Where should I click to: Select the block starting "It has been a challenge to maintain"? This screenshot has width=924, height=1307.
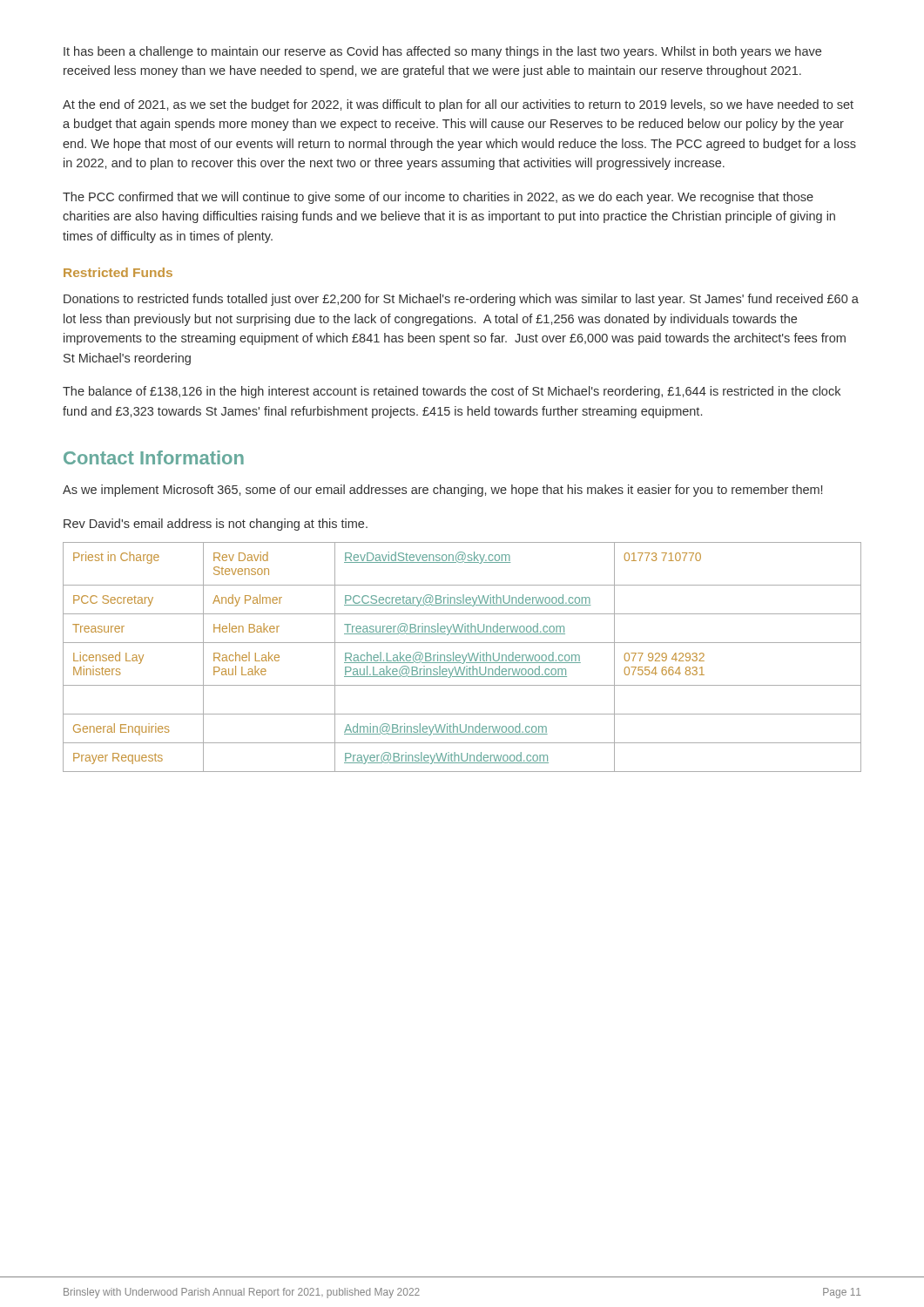442,61
